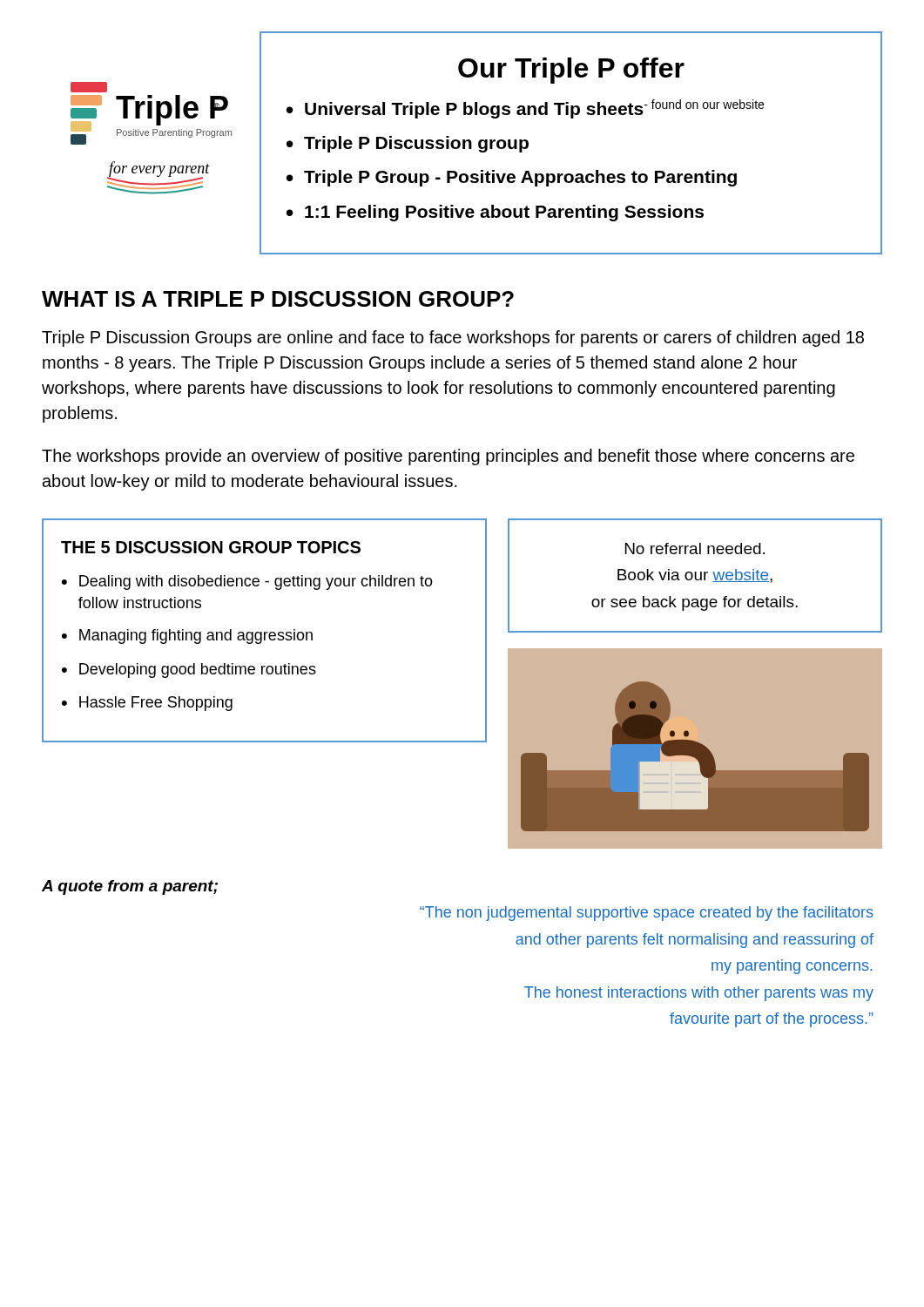Screen dimensions: 1307x924
Task: Locate the section header that says "THE 5 DISCUSSION"
Action: click(211, 547)
